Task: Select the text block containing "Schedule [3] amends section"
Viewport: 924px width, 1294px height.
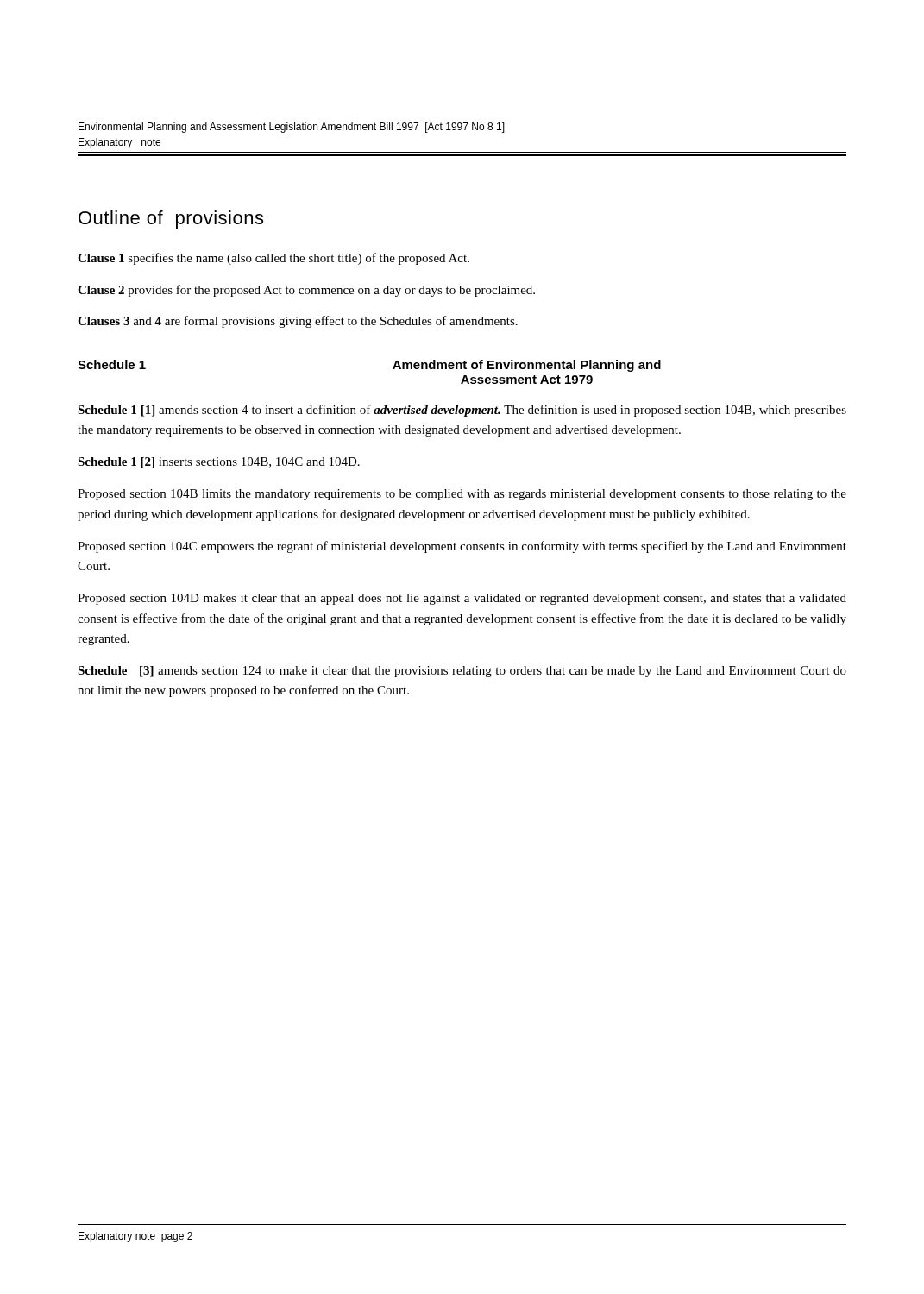Action: 462,680
